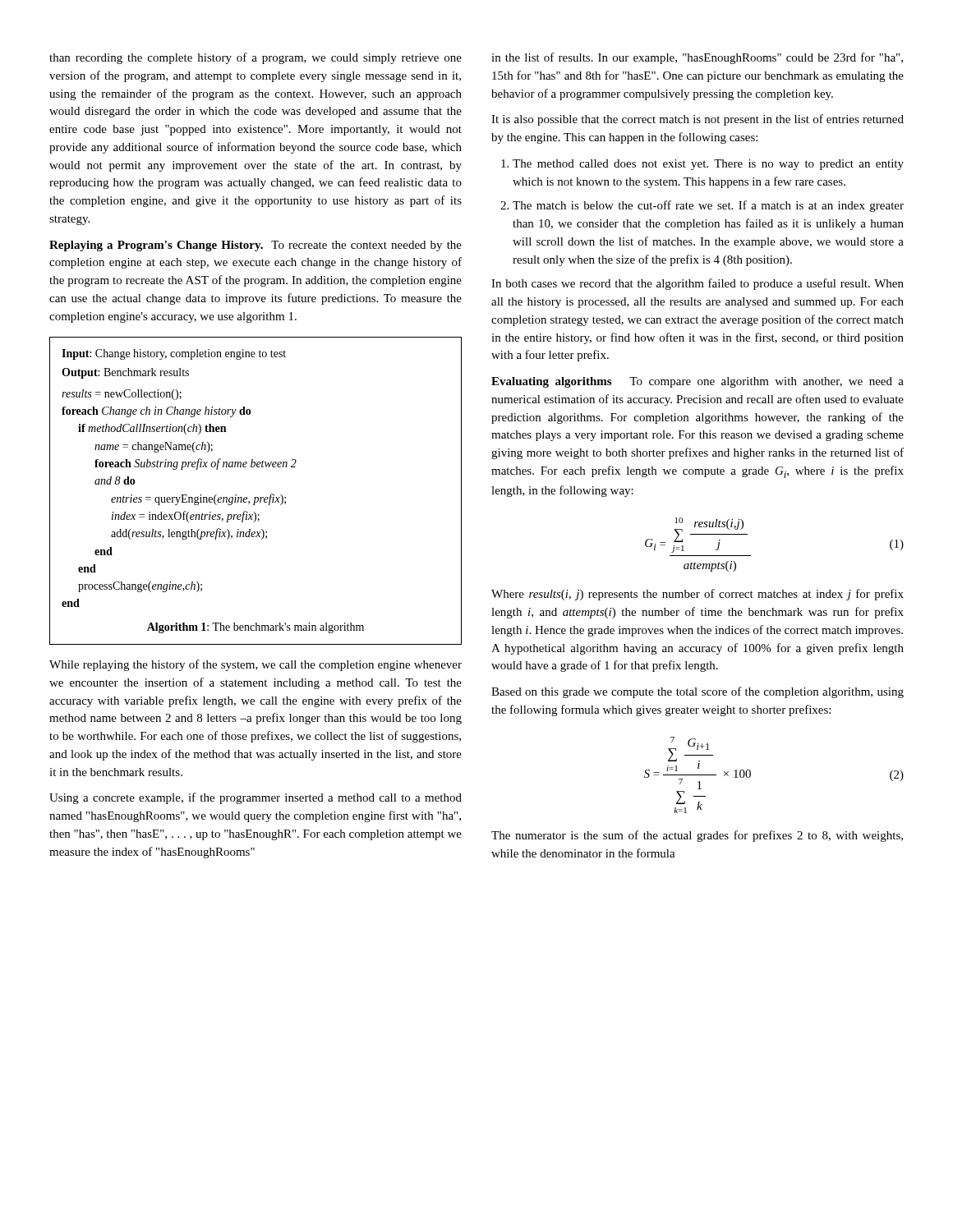Click on the text block that says "It is also possible"

[698, 129]
